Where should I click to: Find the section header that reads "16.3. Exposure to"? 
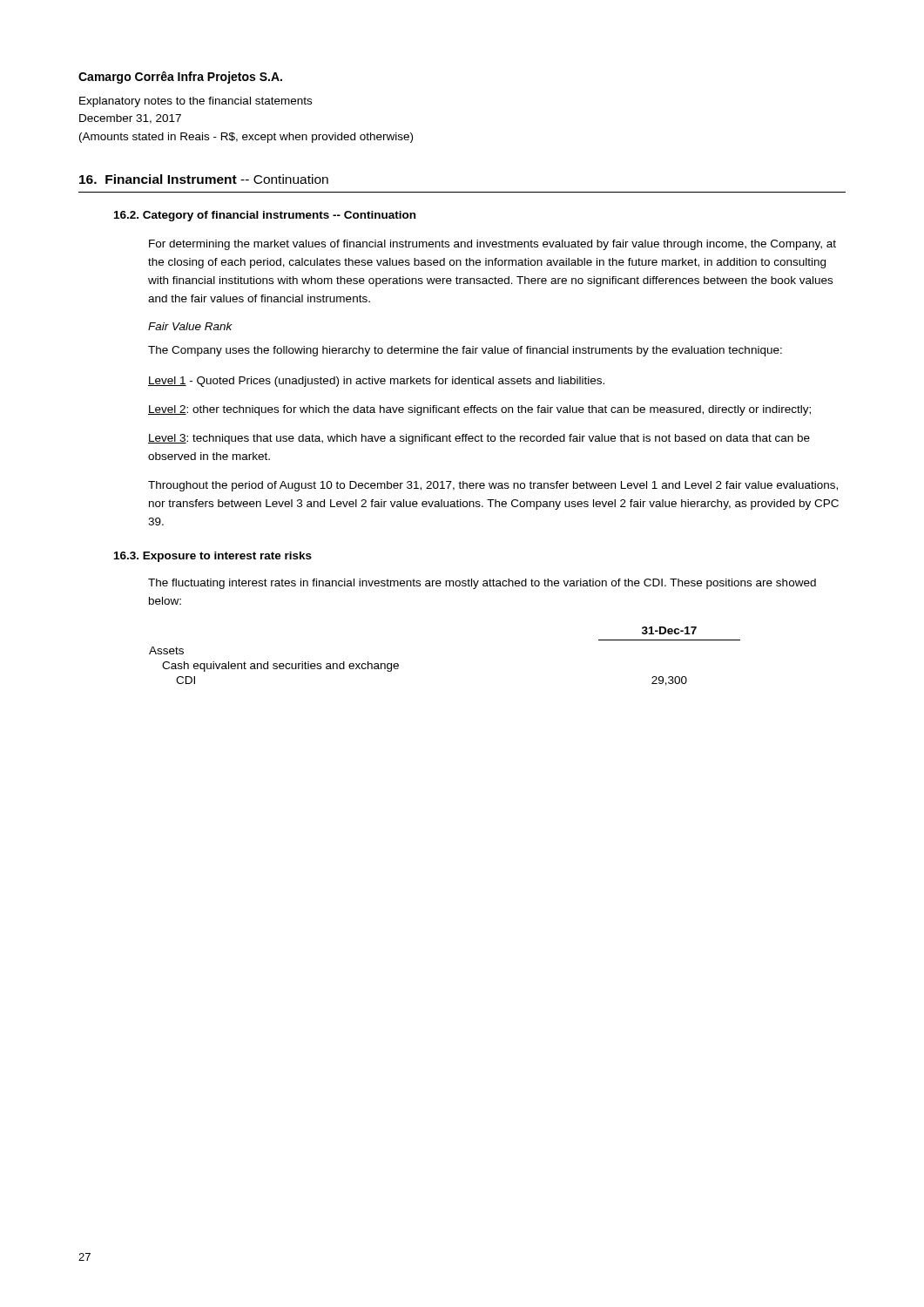213,555
